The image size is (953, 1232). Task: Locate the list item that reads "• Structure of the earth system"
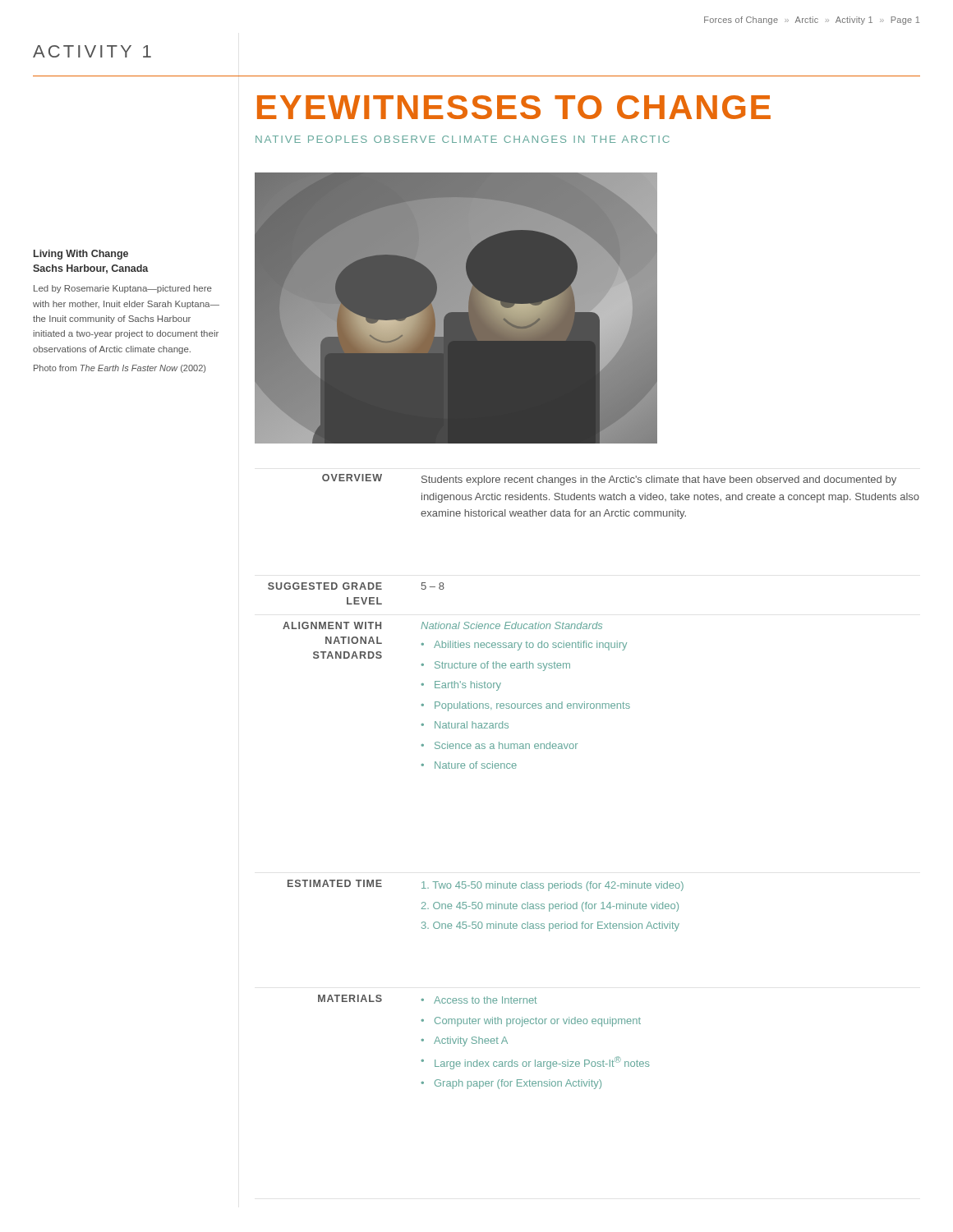[x=496, y=665]
